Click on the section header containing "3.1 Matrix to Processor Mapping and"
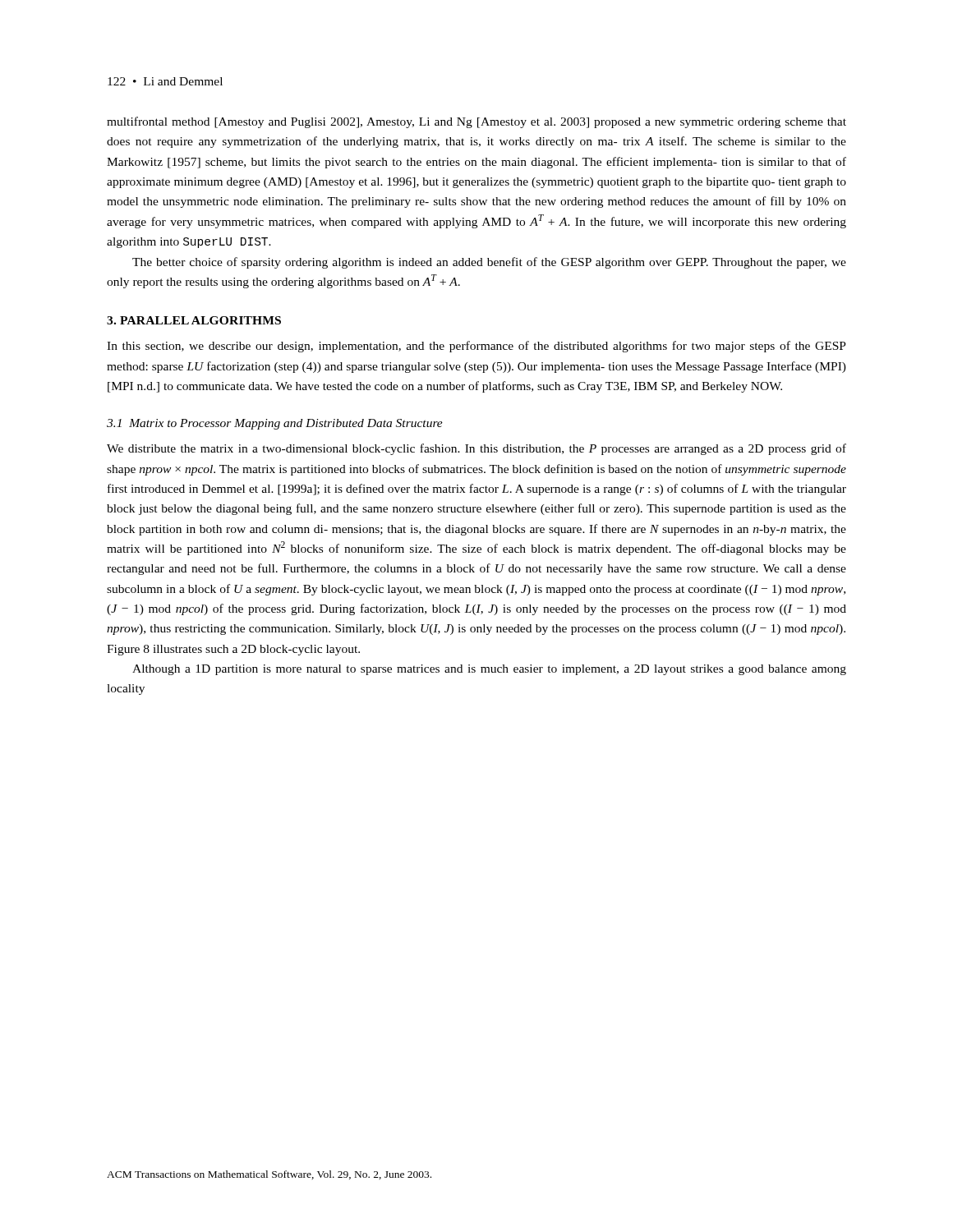This screenshot has width=953, height=1232. 275,423
